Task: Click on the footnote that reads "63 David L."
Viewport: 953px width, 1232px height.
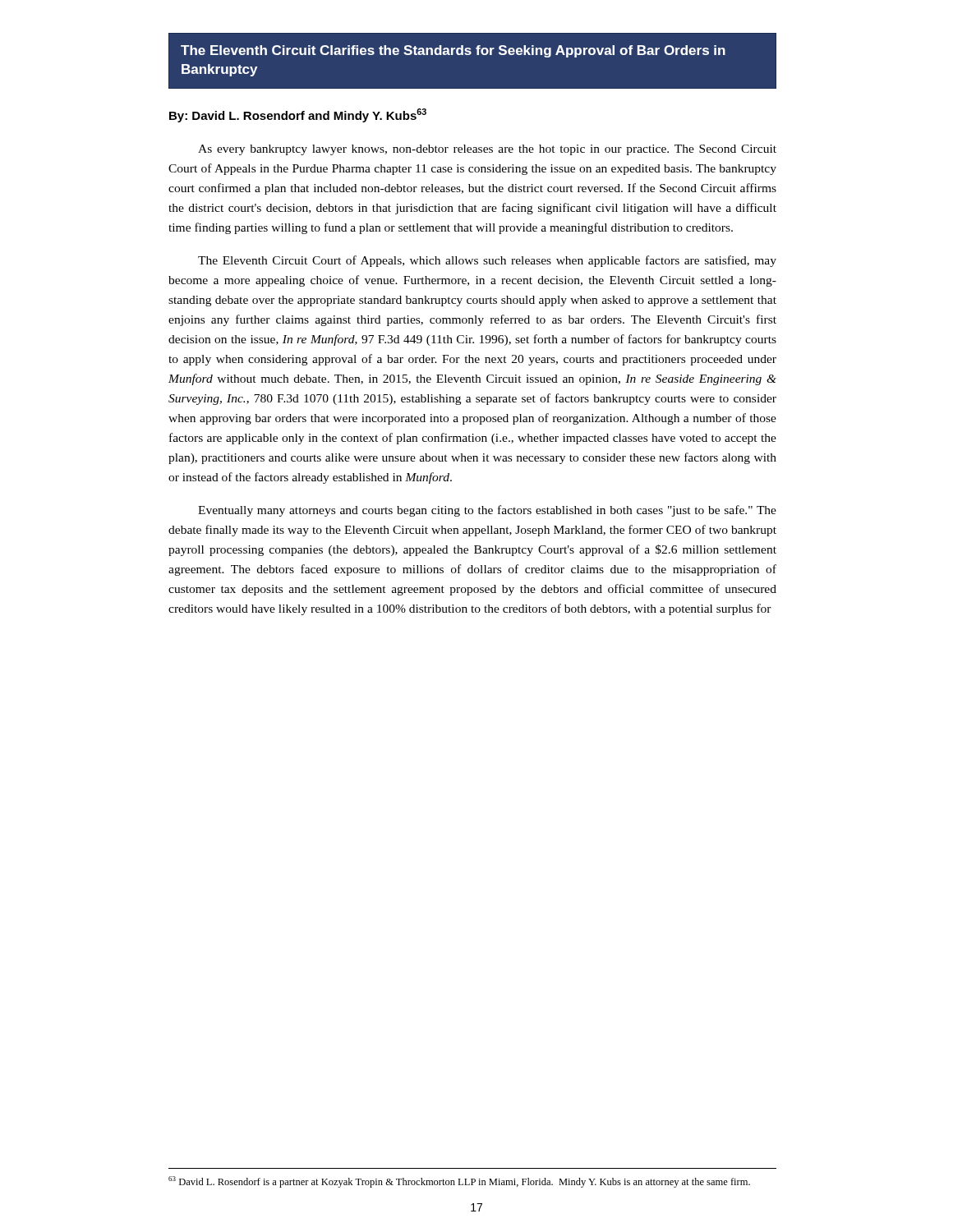Action: pyautogui.click(x=459, y=1181)
